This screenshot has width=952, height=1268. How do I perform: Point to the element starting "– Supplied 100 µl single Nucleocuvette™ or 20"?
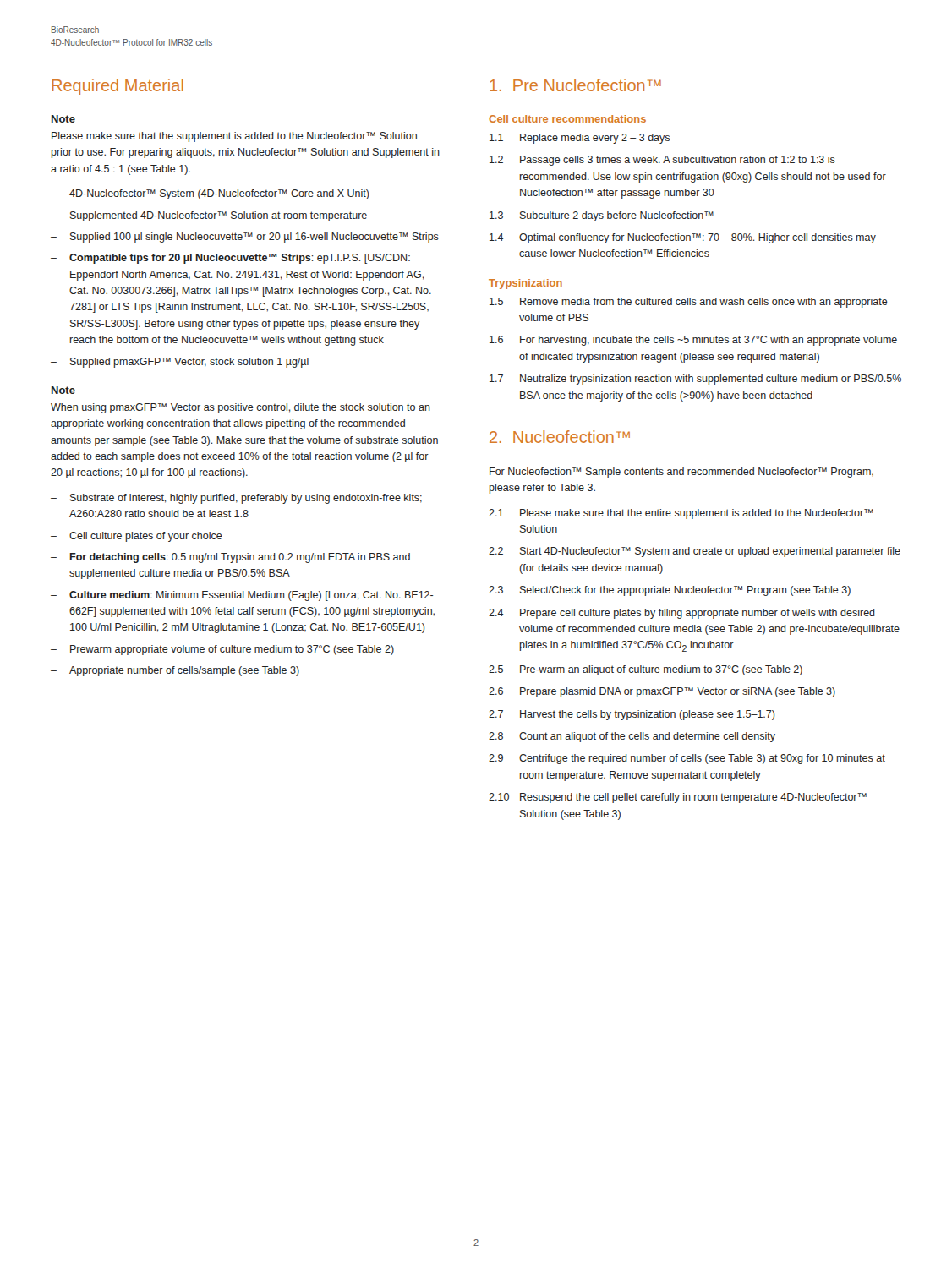245,237
